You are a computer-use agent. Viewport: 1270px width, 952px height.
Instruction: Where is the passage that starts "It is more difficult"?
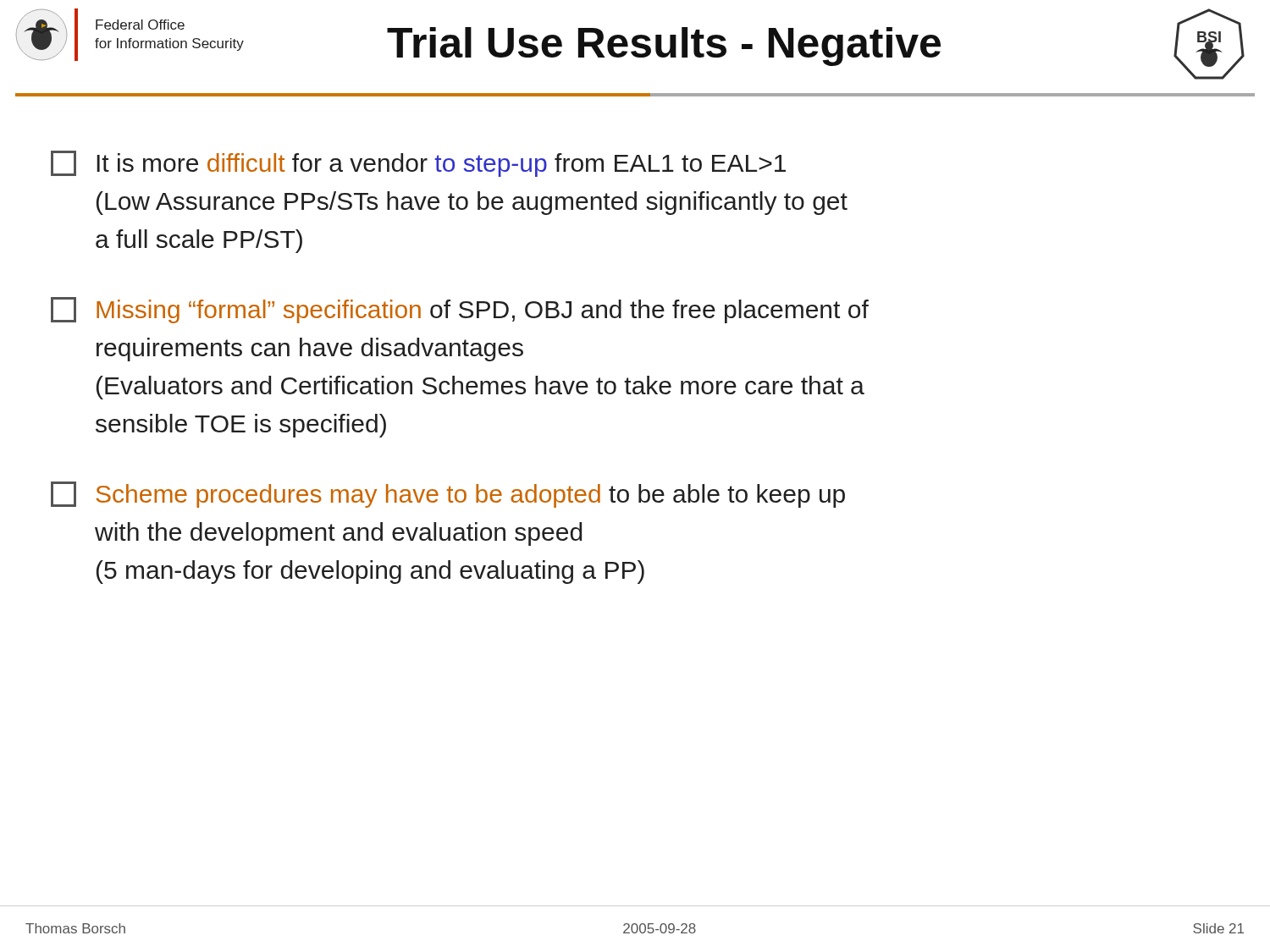(x=449, y=201)
